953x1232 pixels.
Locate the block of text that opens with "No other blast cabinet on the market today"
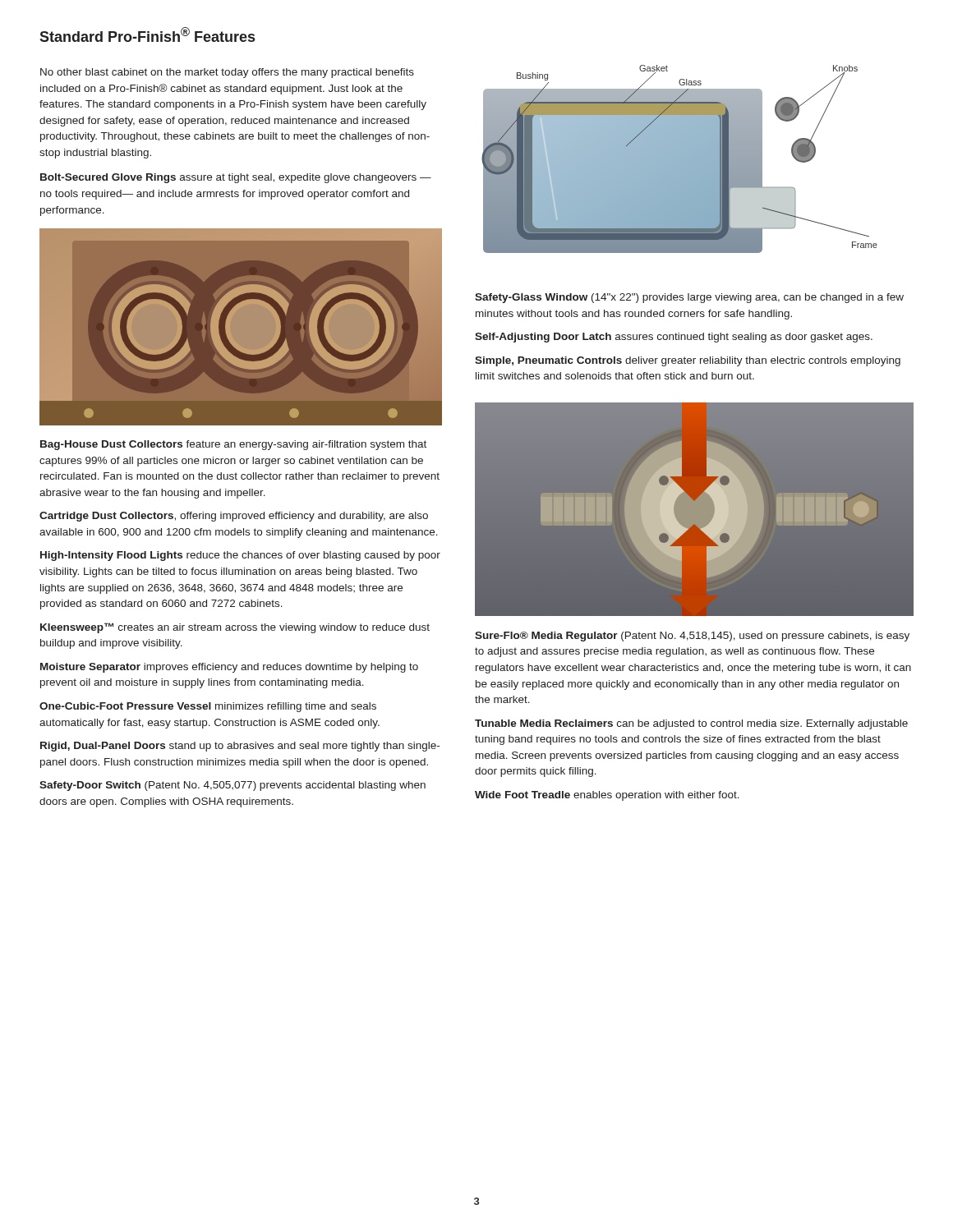pos(235,112)
